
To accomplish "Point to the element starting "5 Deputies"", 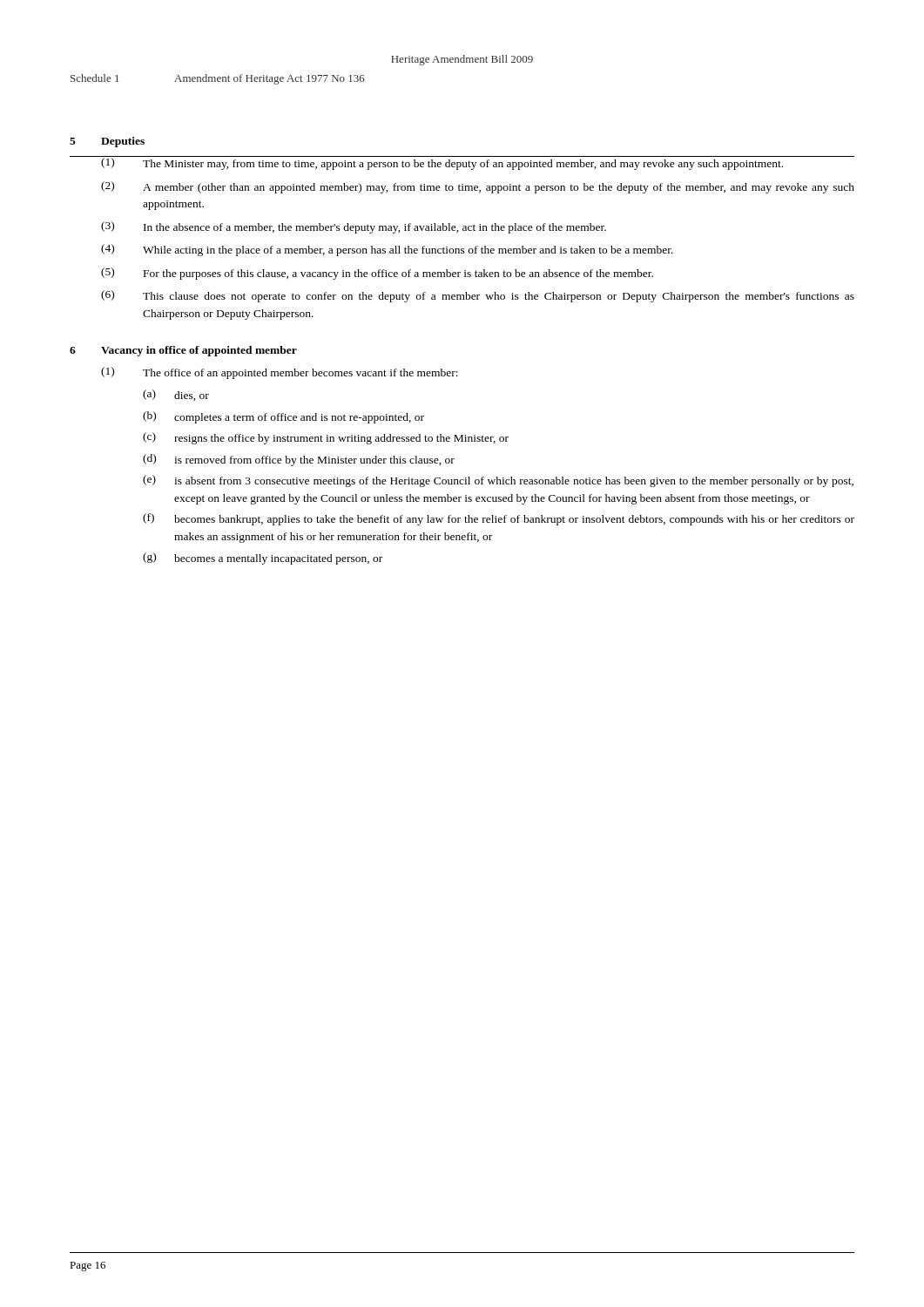I will point(107,141).
